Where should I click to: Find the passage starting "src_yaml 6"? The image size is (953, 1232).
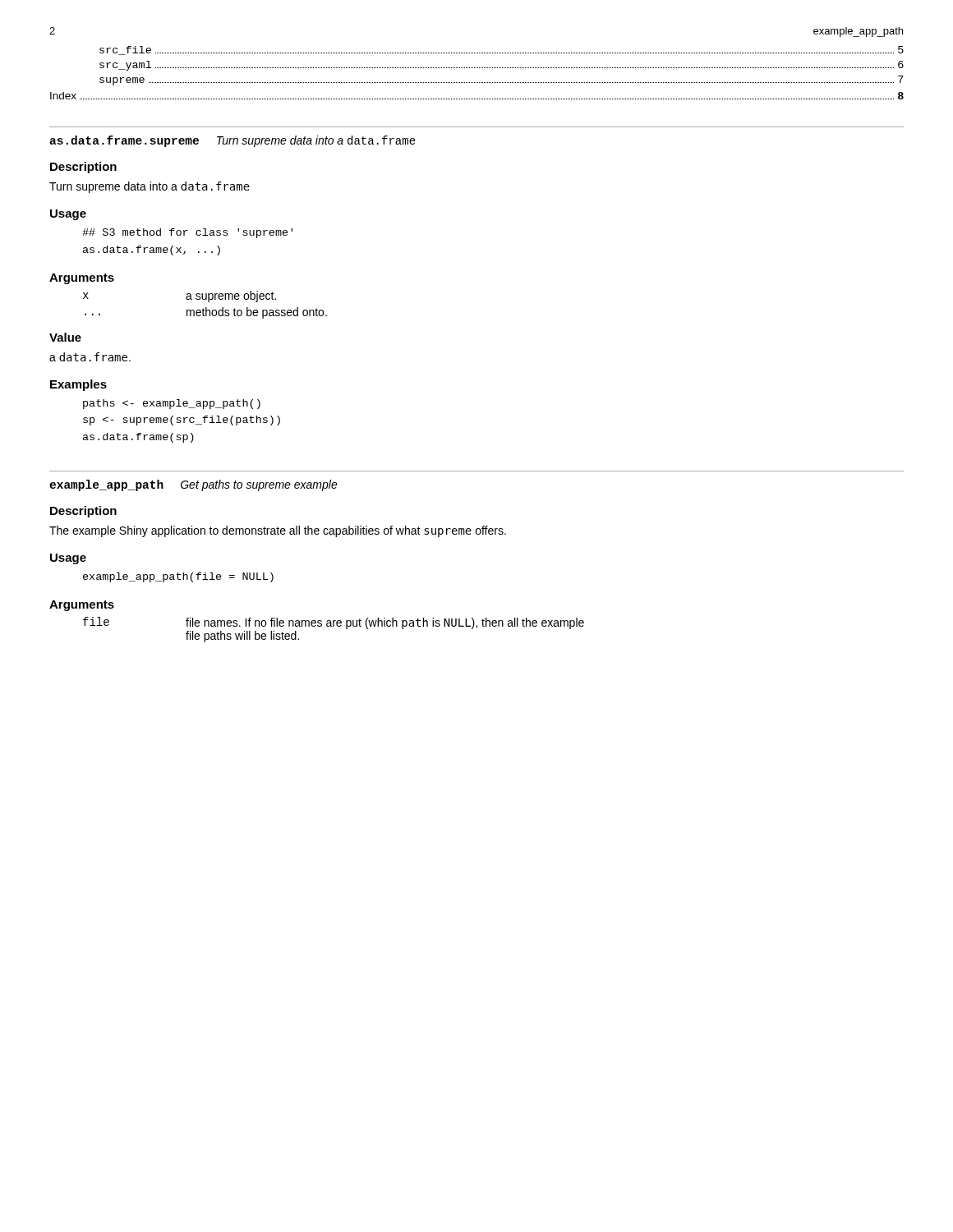pos(501,65)
